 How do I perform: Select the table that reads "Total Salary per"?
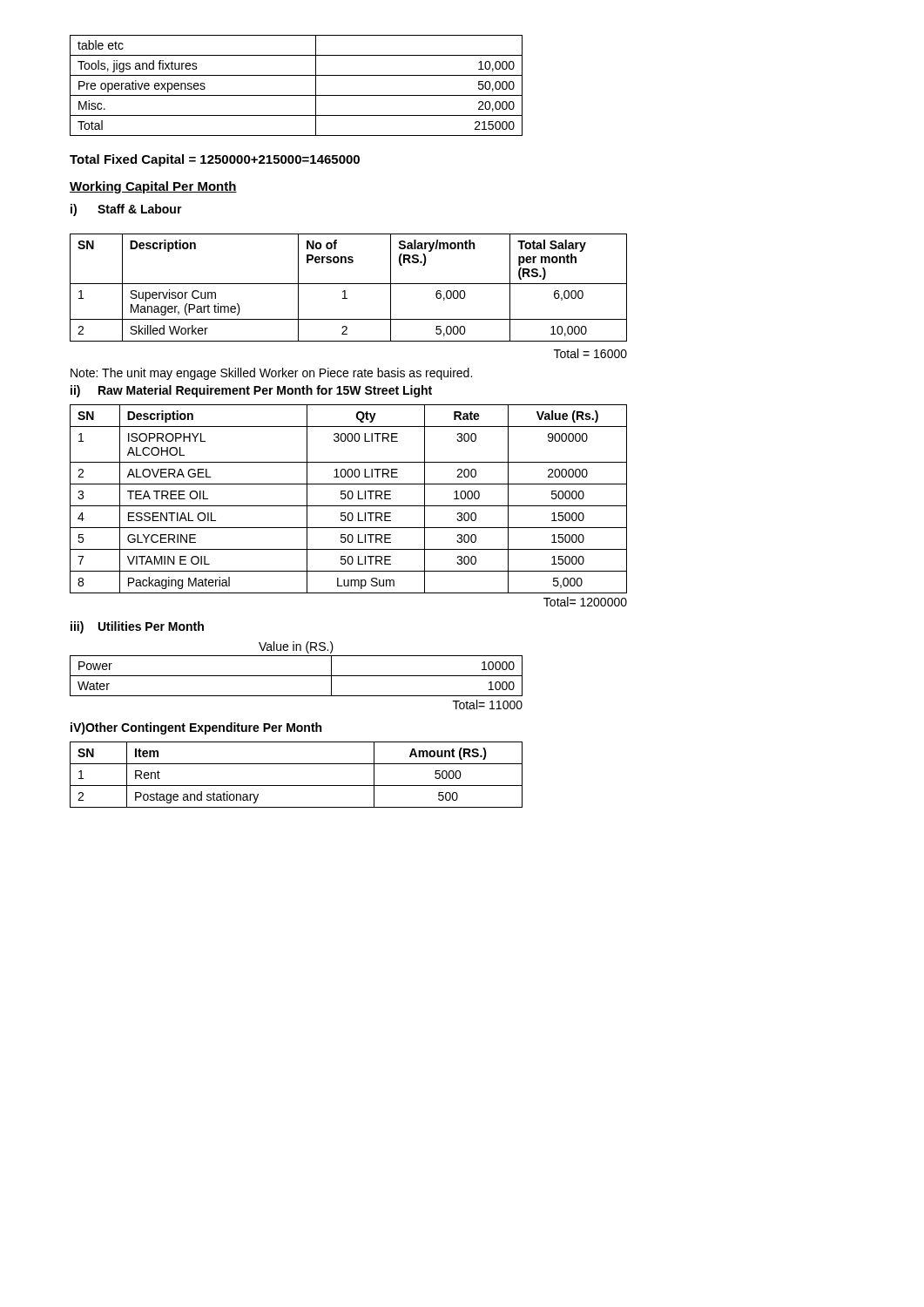tap(462, 288)
